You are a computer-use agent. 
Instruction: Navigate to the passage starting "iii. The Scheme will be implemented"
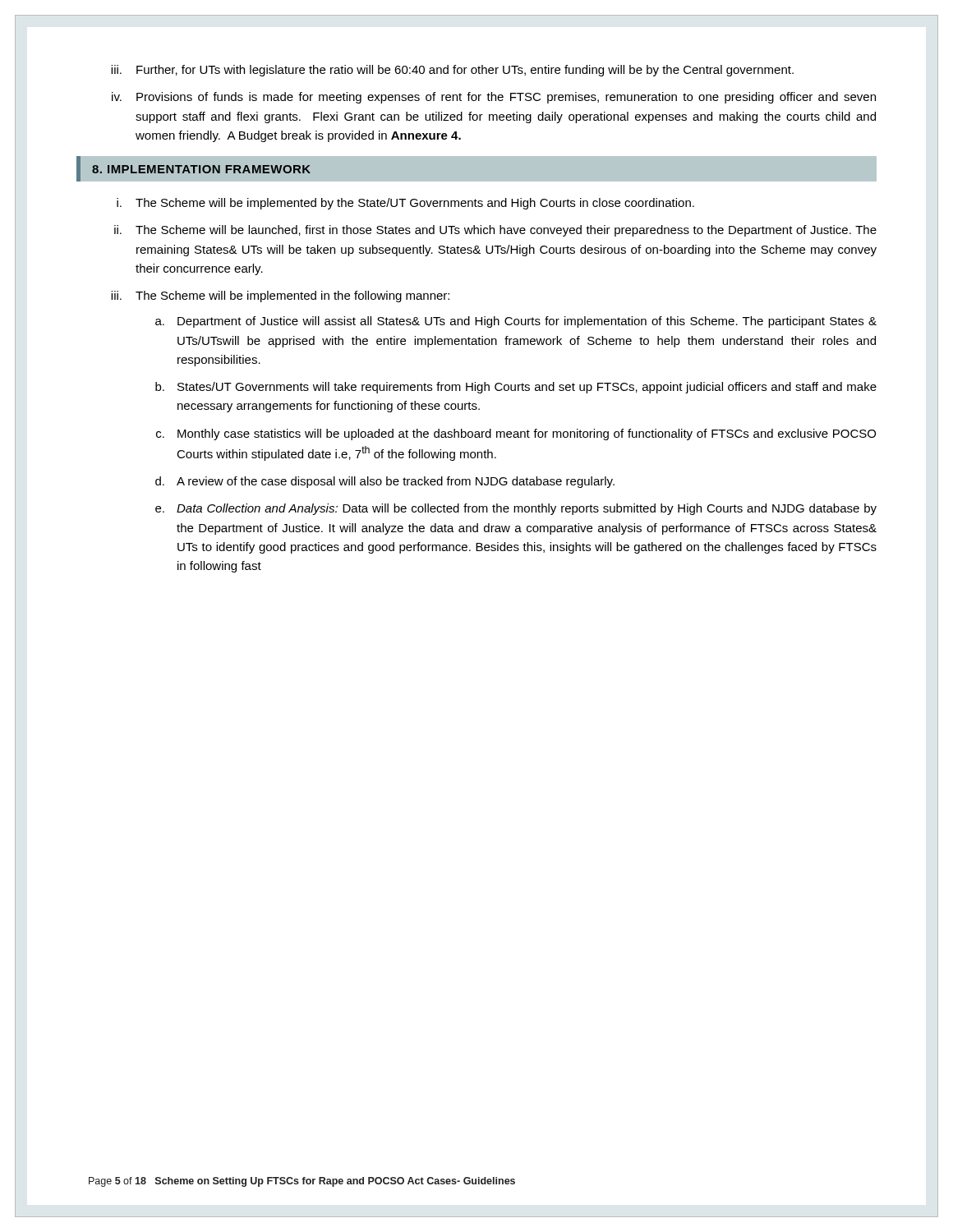(476, 435)
